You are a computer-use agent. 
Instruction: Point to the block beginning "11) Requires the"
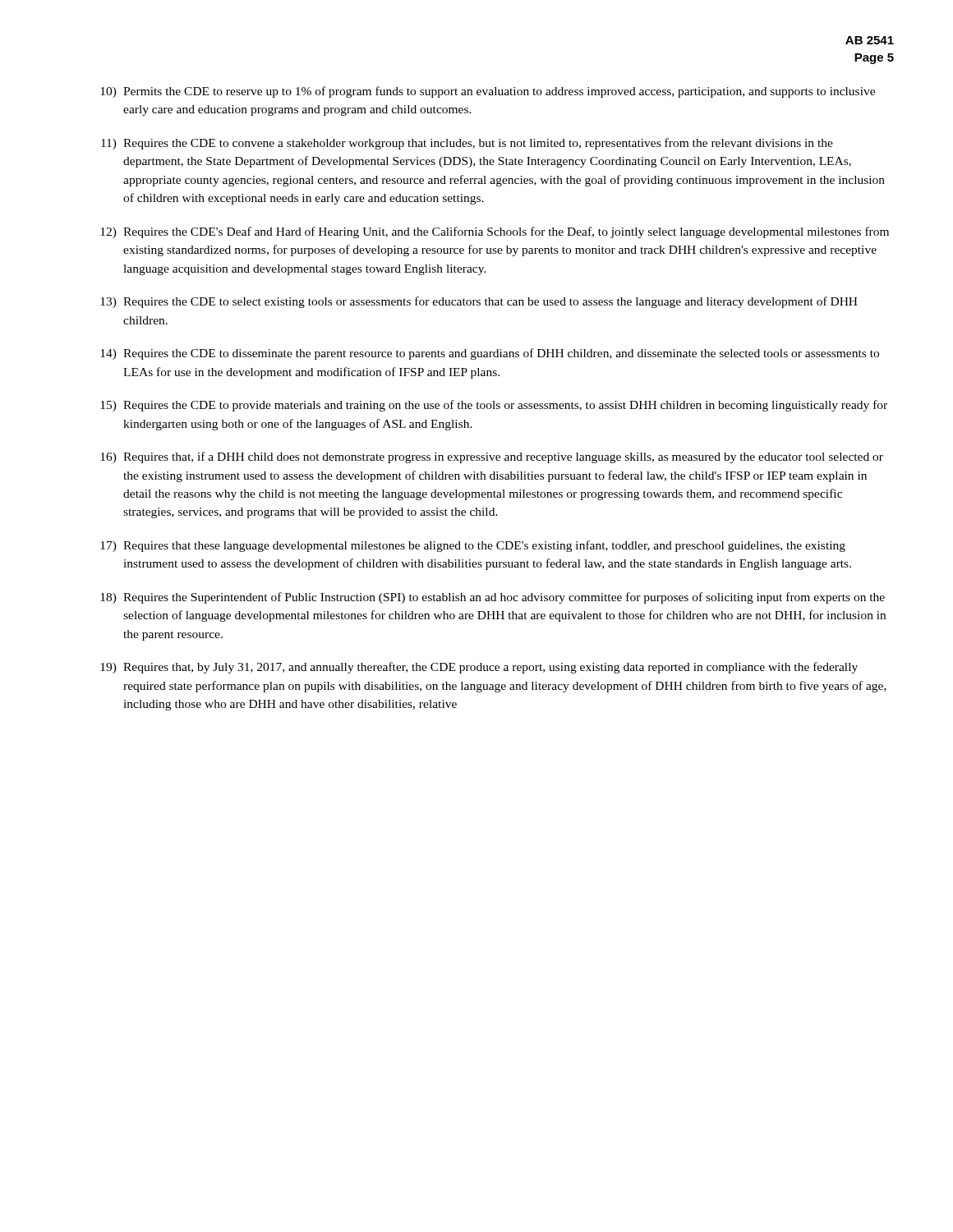(x=484, y=171)
